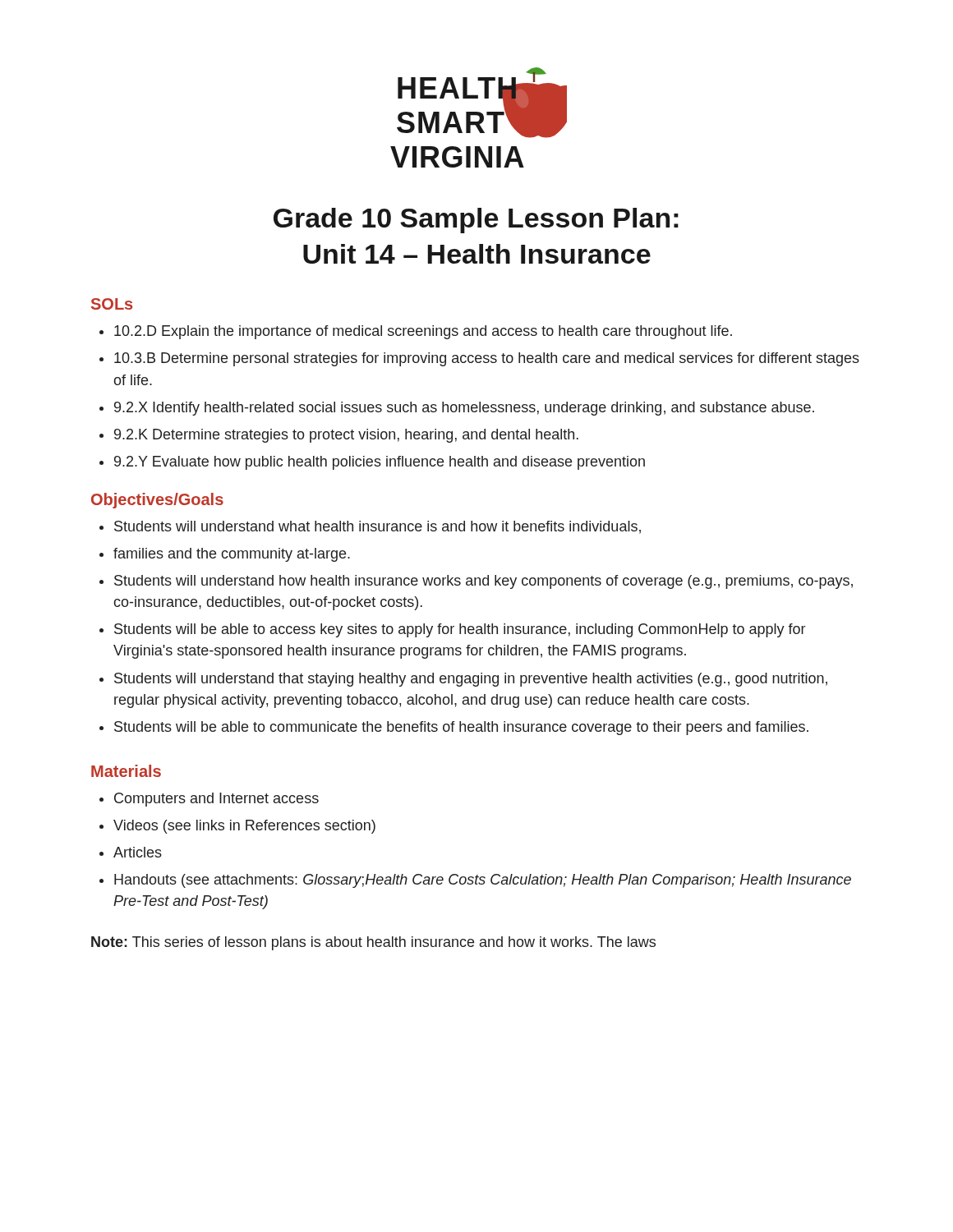Click the passage that begins "9.2.X Identify health-related social issues such as homelessness,"
This screenshot has width=953, height=1232.
464,407
